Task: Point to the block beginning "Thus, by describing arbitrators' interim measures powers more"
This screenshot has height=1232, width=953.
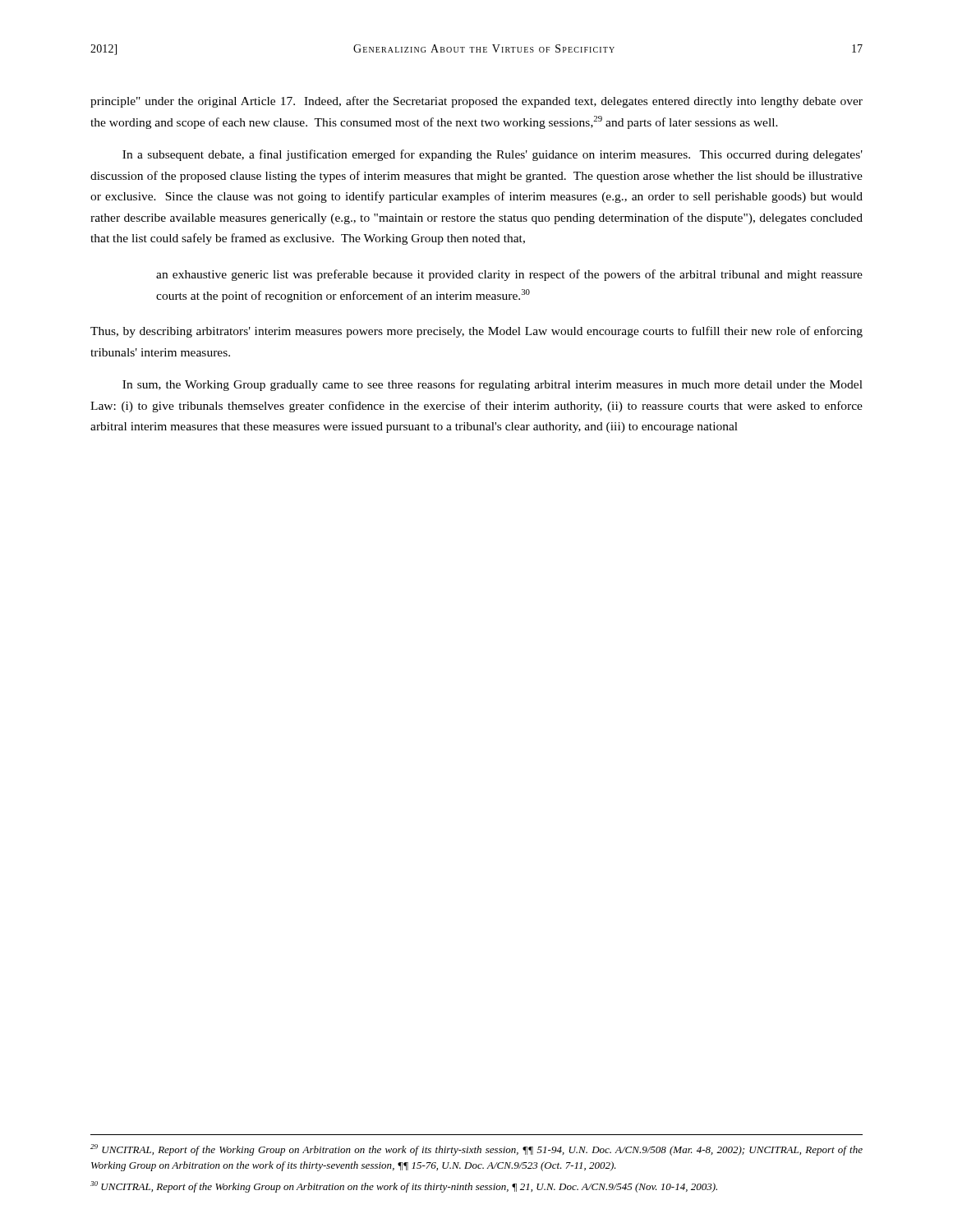Action: click(476, 341)
